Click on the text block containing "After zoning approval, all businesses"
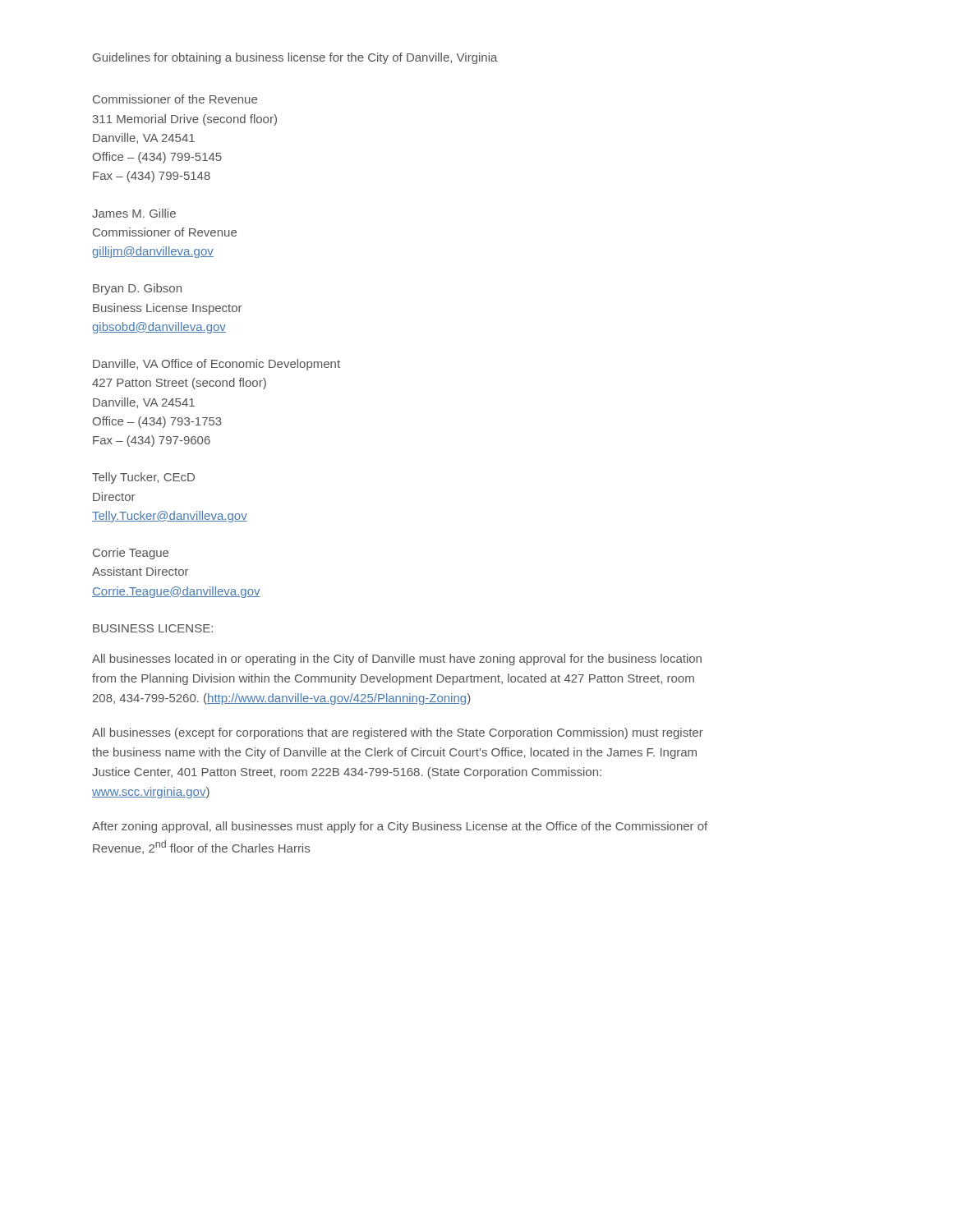This screenshot has width=953, height=1232. click(400, 837)
